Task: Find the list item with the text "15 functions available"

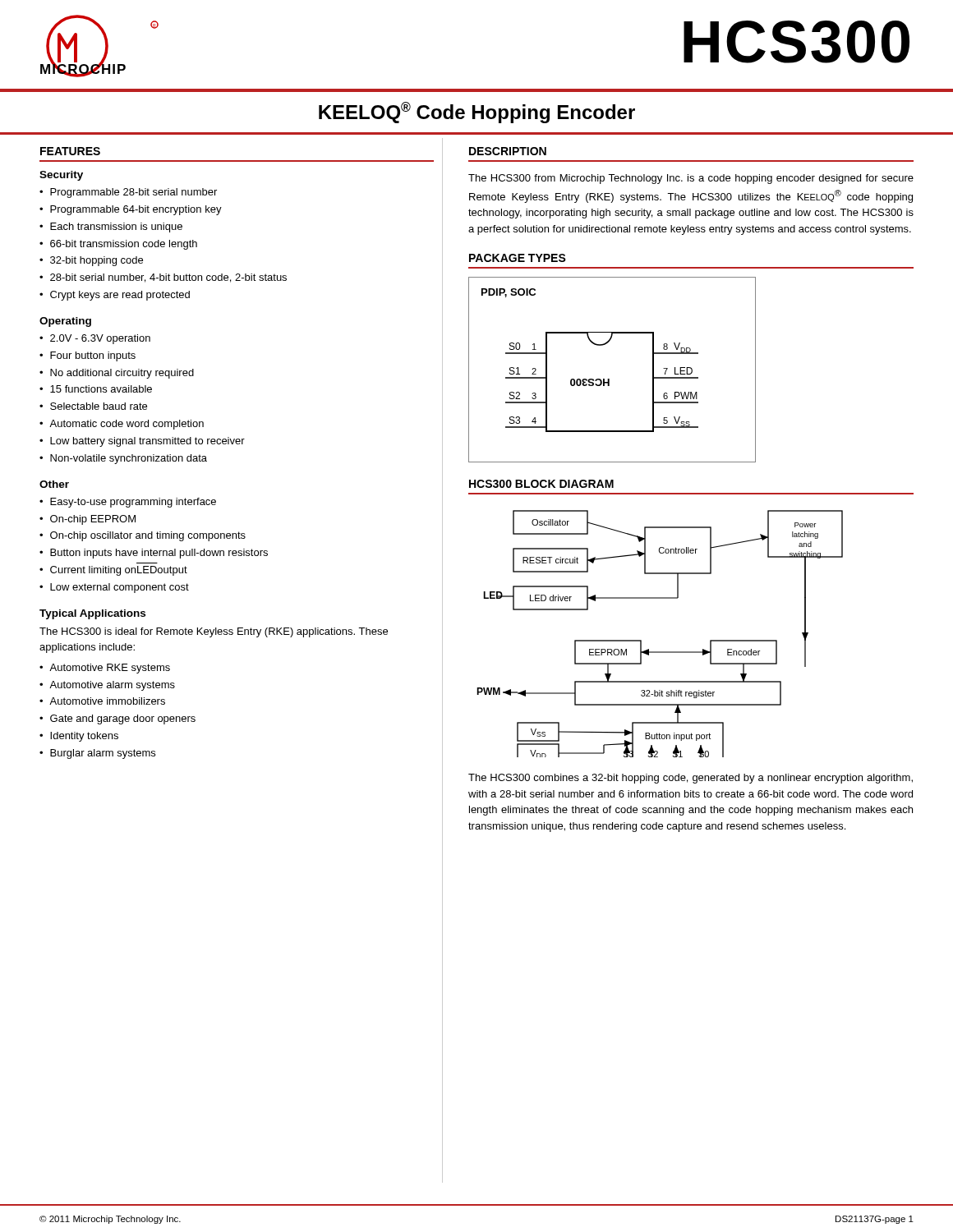Action: tap(101, 389)
